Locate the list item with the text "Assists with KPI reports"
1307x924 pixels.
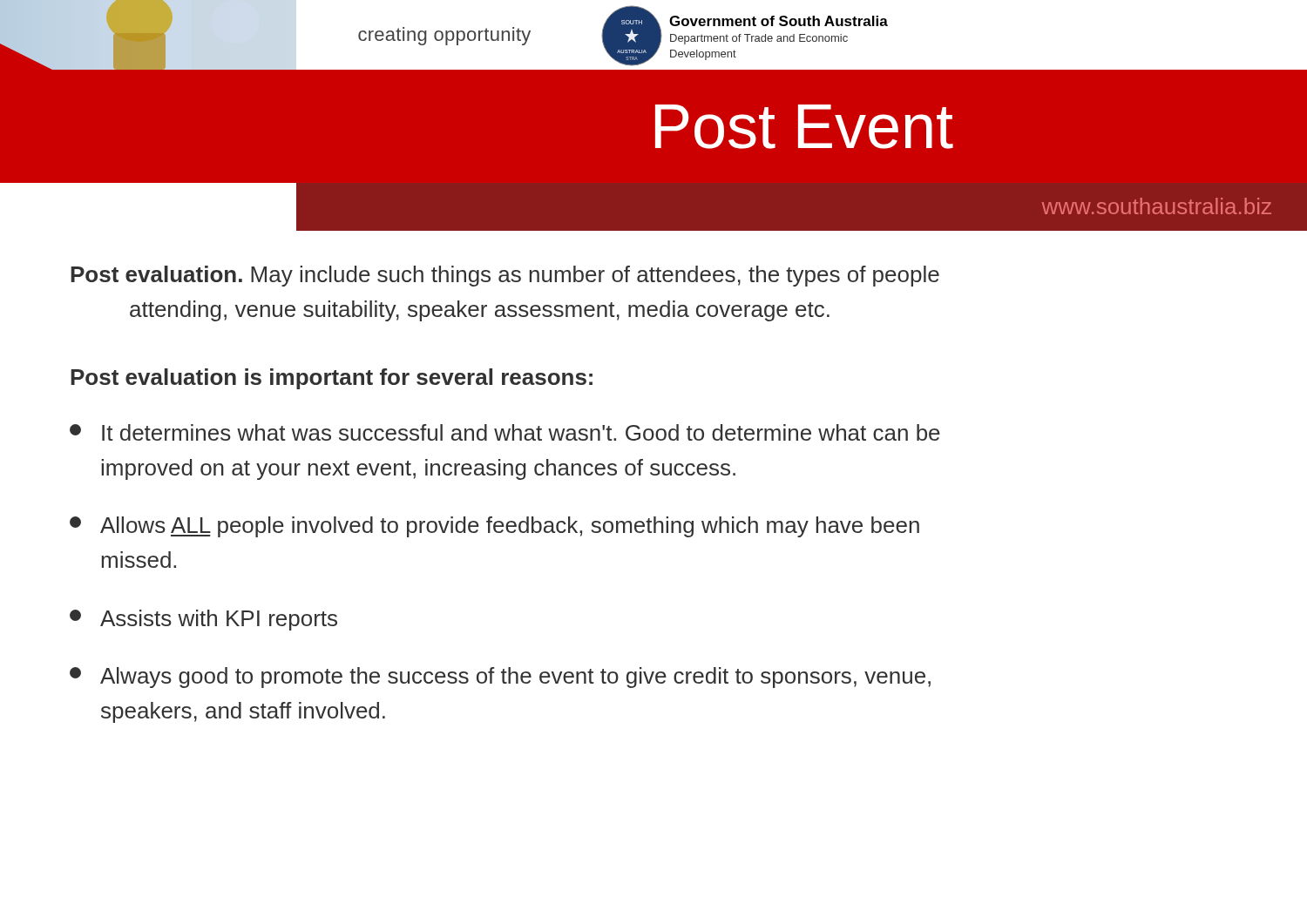[x=204, y=618]
